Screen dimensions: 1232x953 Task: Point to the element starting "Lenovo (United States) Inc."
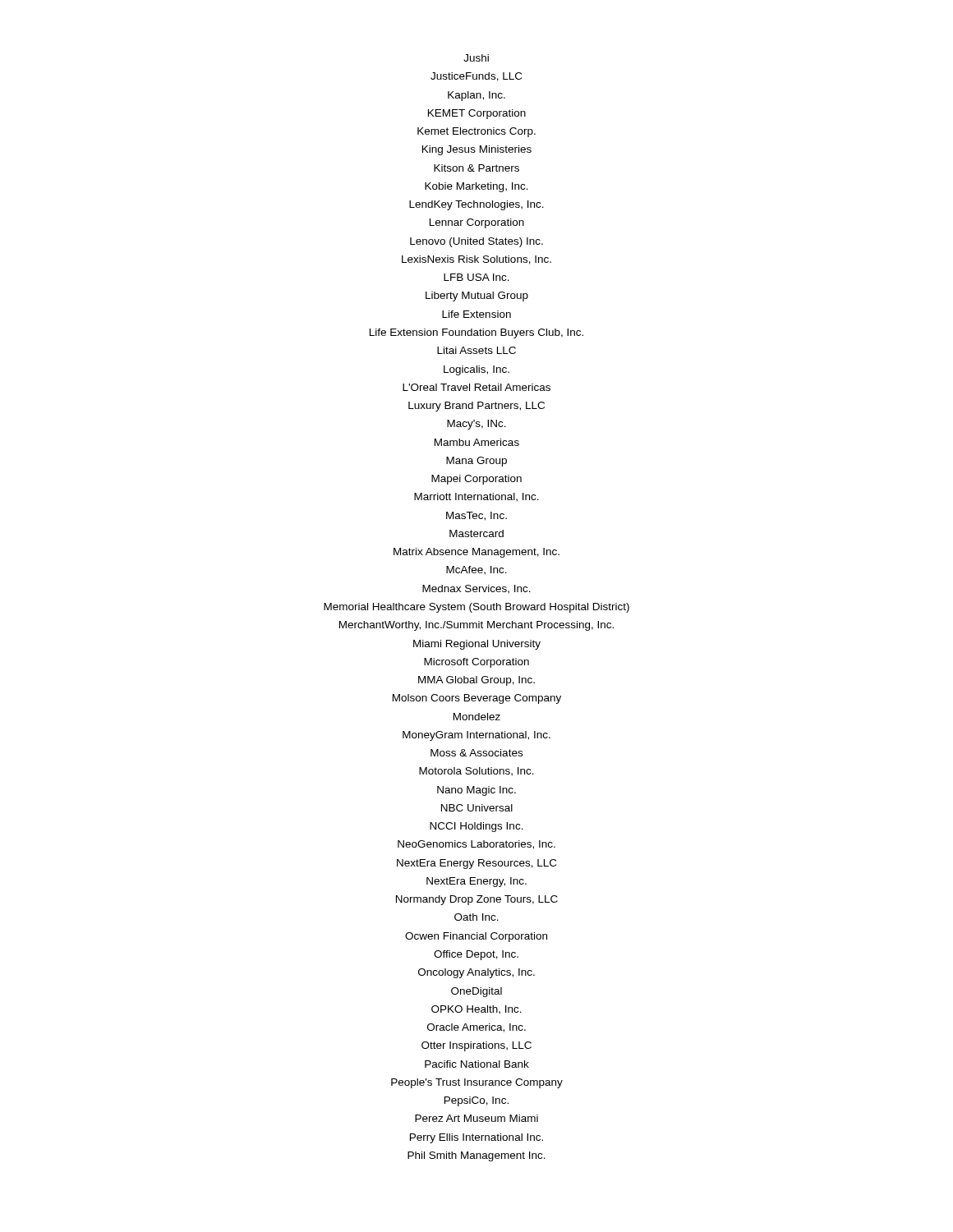click(x=476, y=241)
